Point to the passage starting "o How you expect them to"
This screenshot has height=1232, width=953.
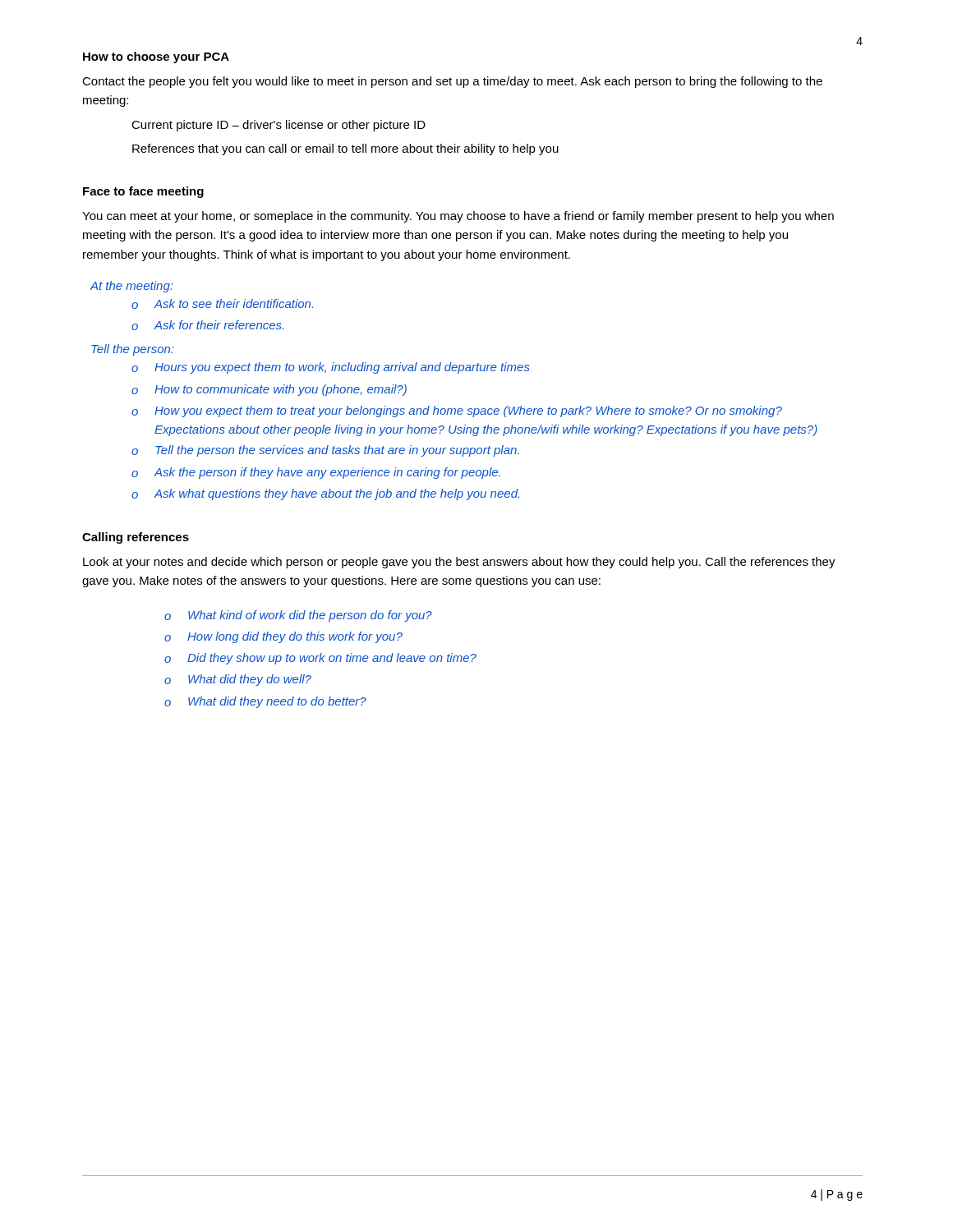pyautogui.click(x=489, y=420)
